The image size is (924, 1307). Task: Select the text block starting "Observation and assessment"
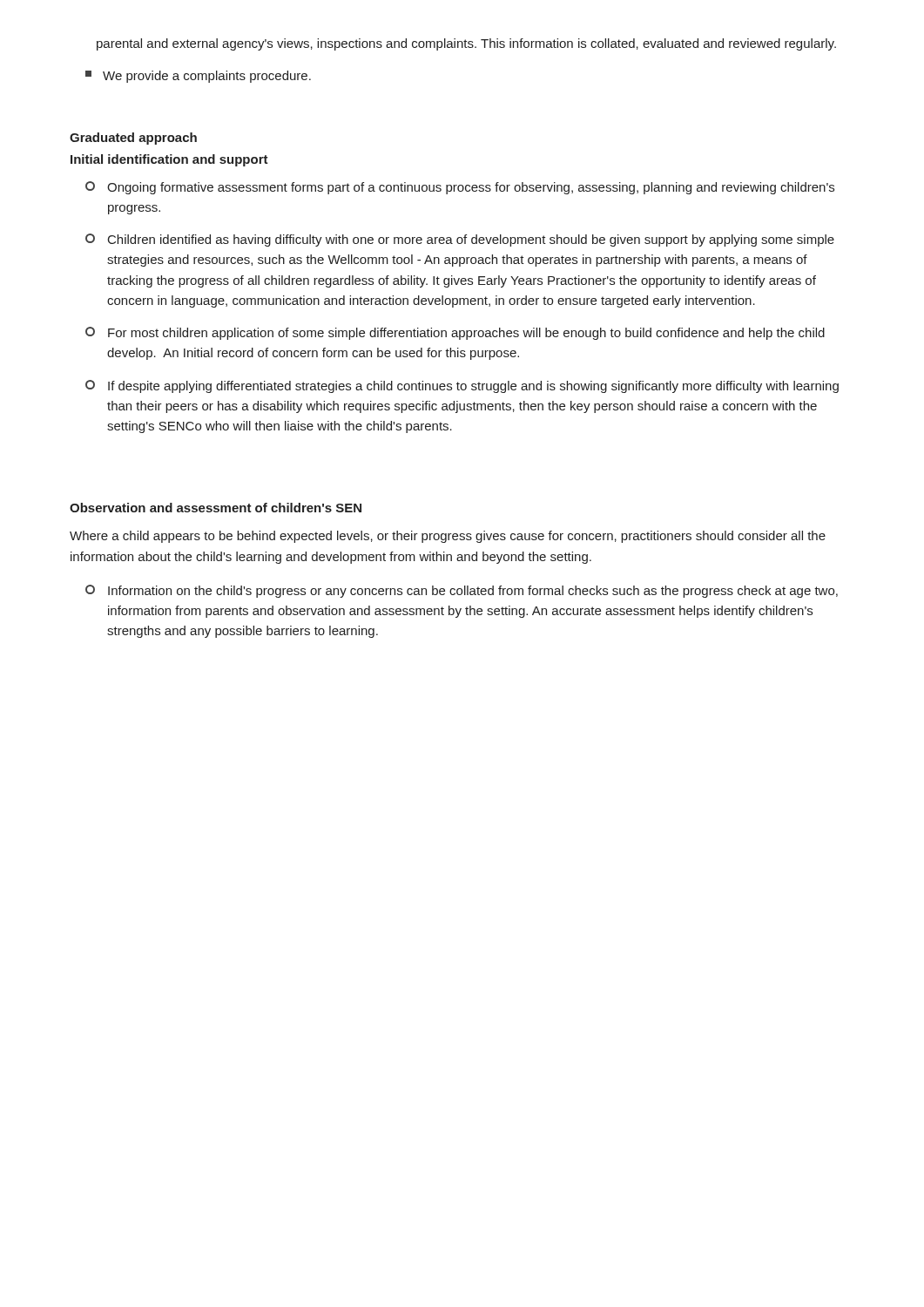216,508
